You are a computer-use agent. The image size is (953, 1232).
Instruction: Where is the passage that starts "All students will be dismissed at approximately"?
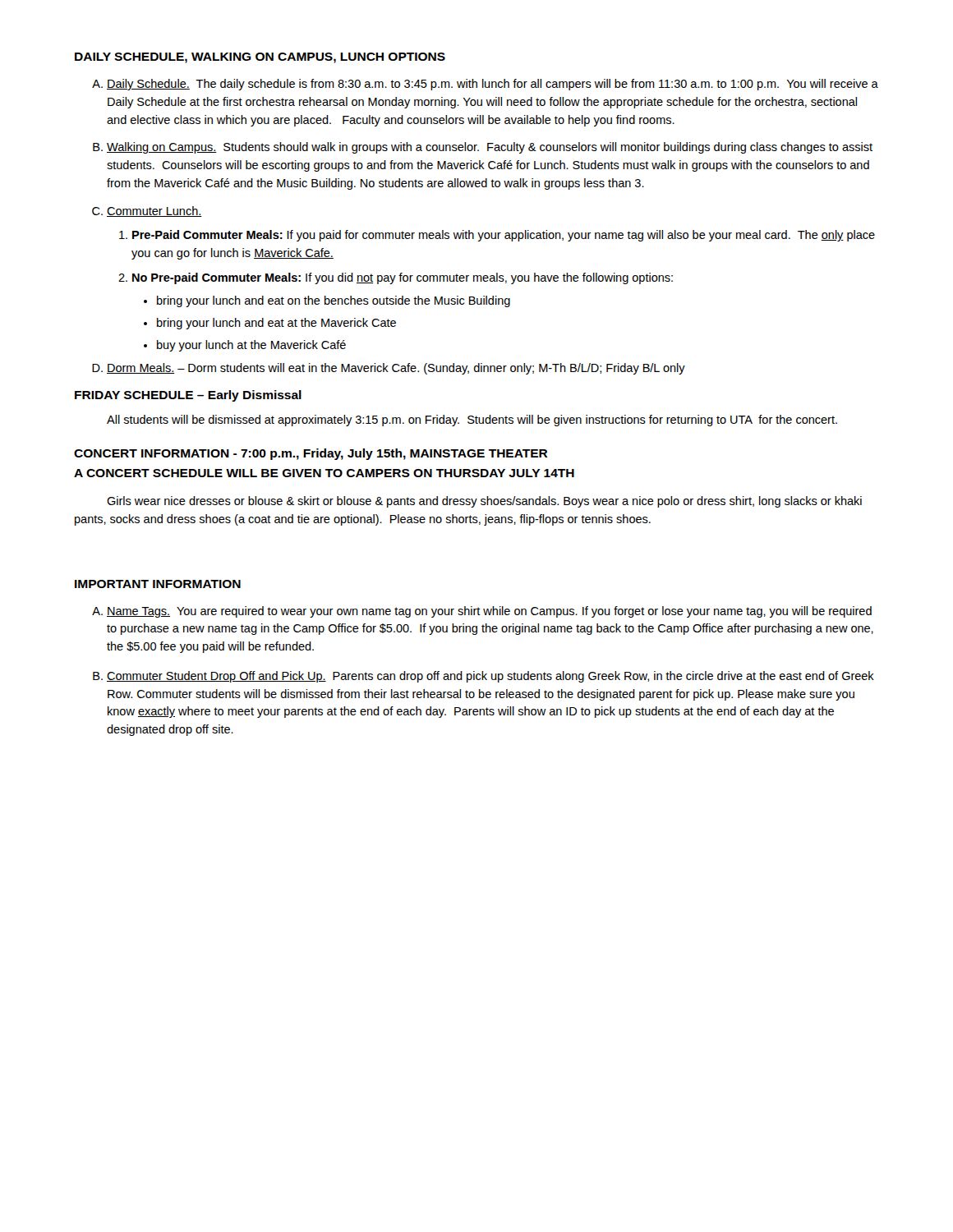click(x=472, y=420)
